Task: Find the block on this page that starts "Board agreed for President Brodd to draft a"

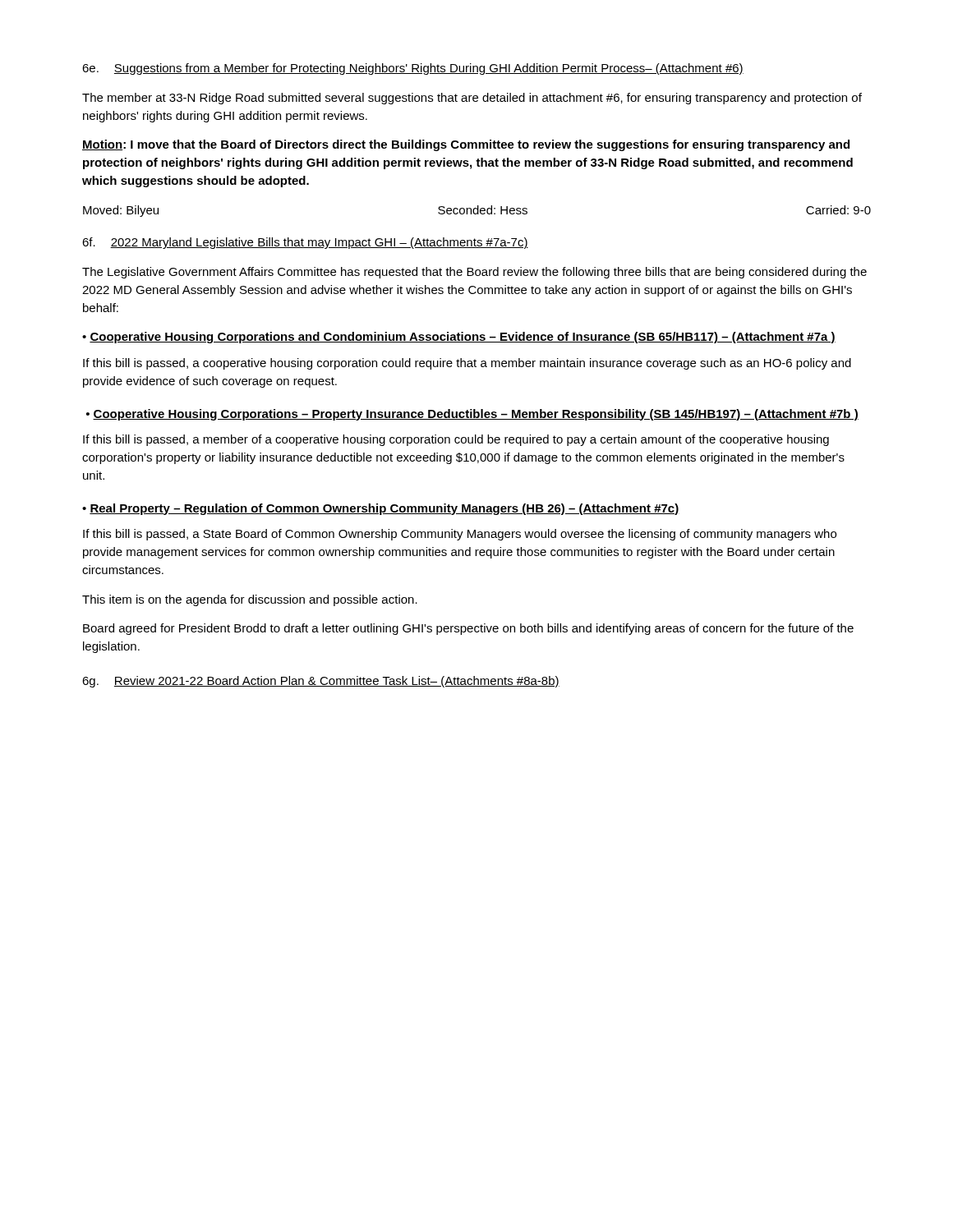Action: pos(468,637)
